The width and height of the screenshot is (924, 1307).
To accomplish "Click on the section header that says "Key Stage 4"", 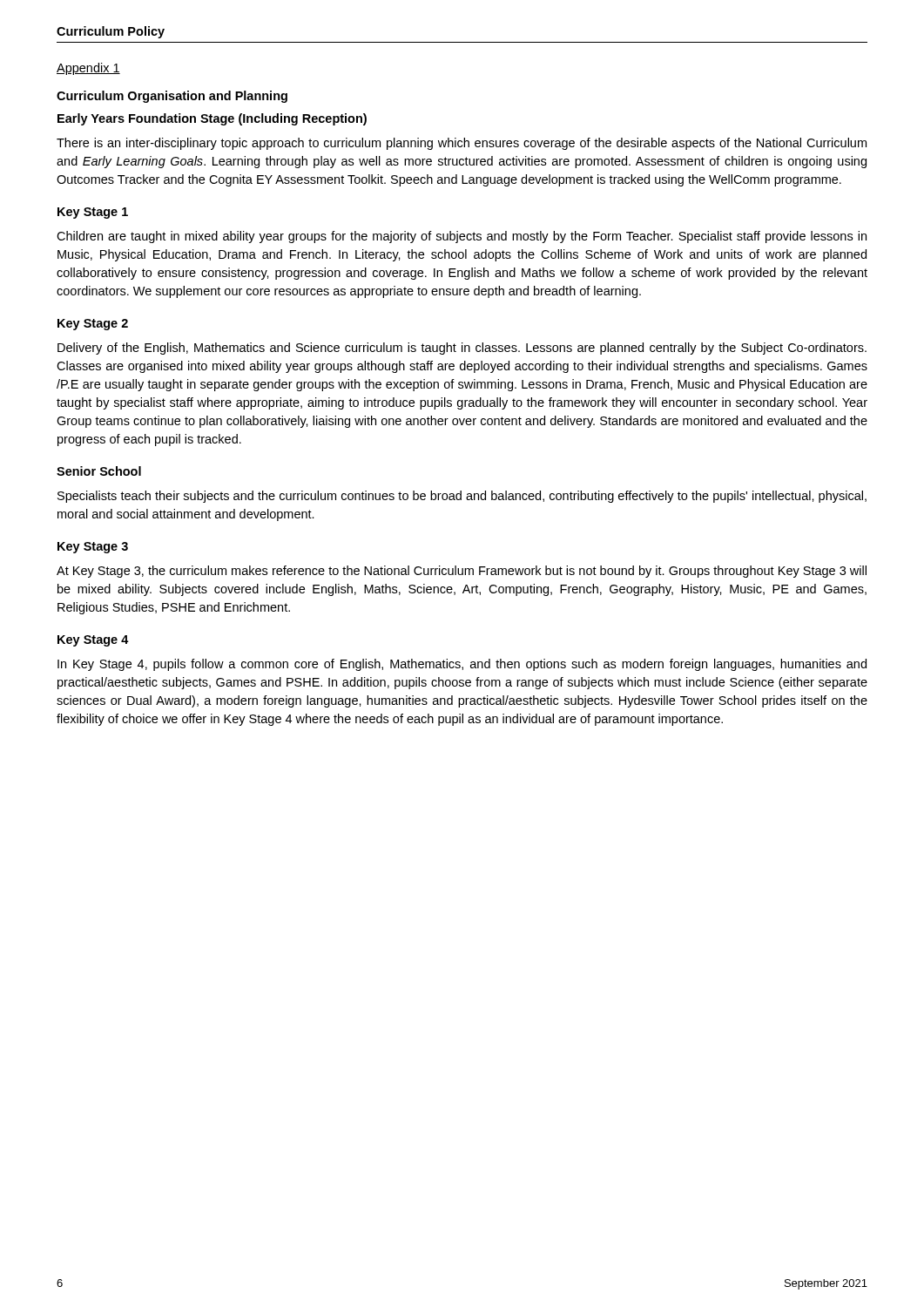I will click(x=93, y=641).
